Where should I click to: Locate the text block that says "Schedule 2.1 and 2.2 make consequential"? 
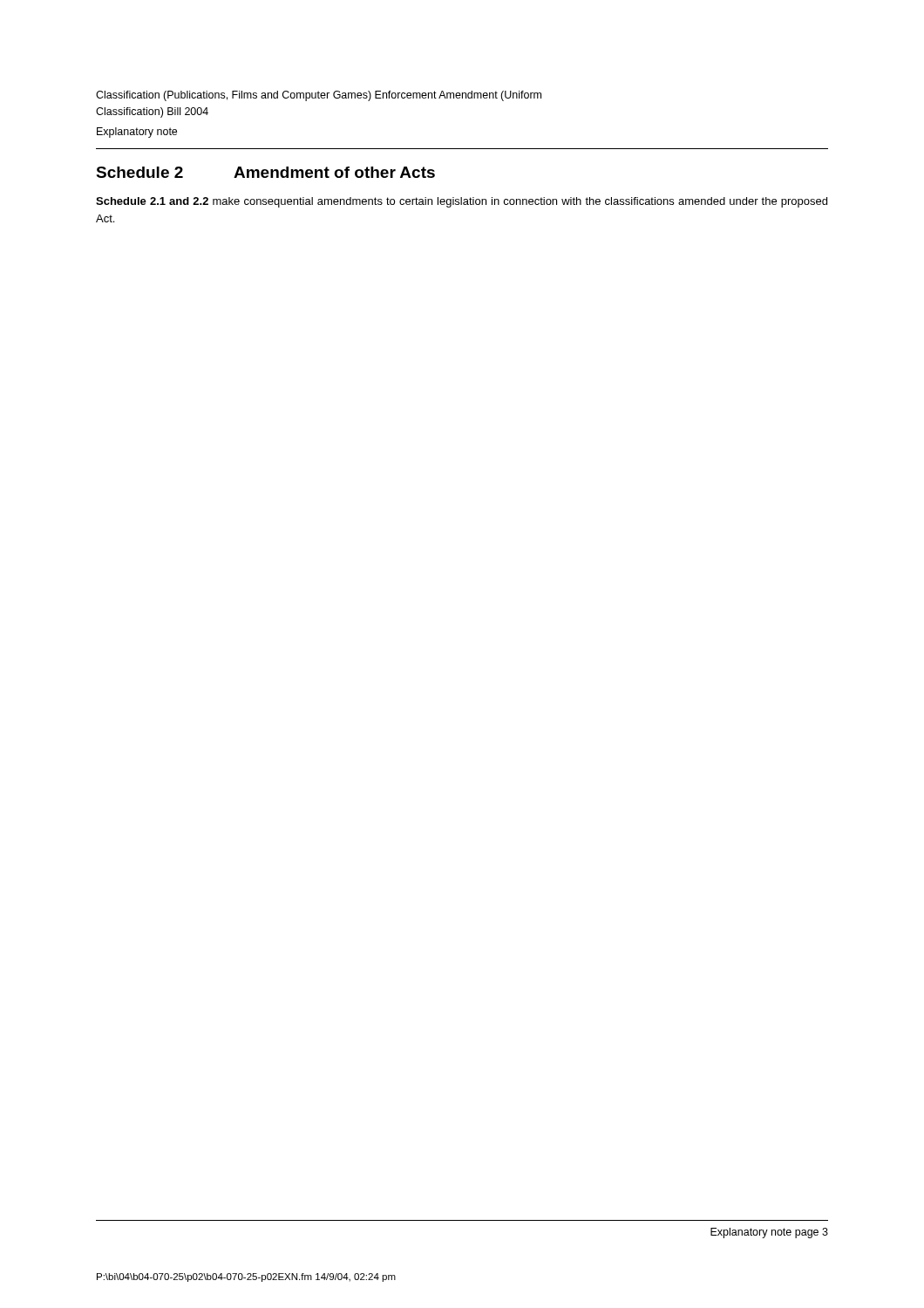[x=462, y=210]
